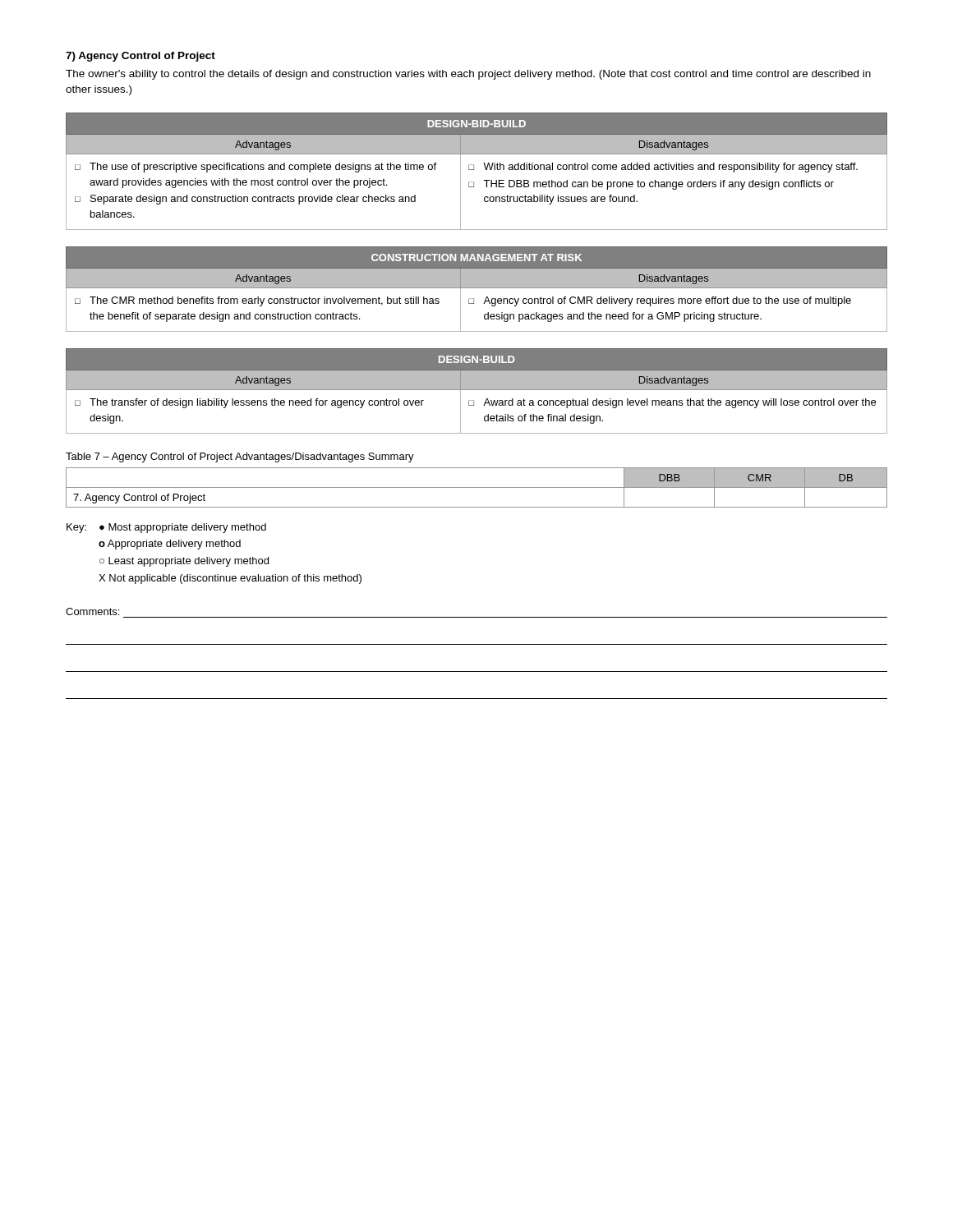
Task: Where does it say "X Not applicable (discontinue evaluation of this method)"?
Action: [x=230, y=578]
